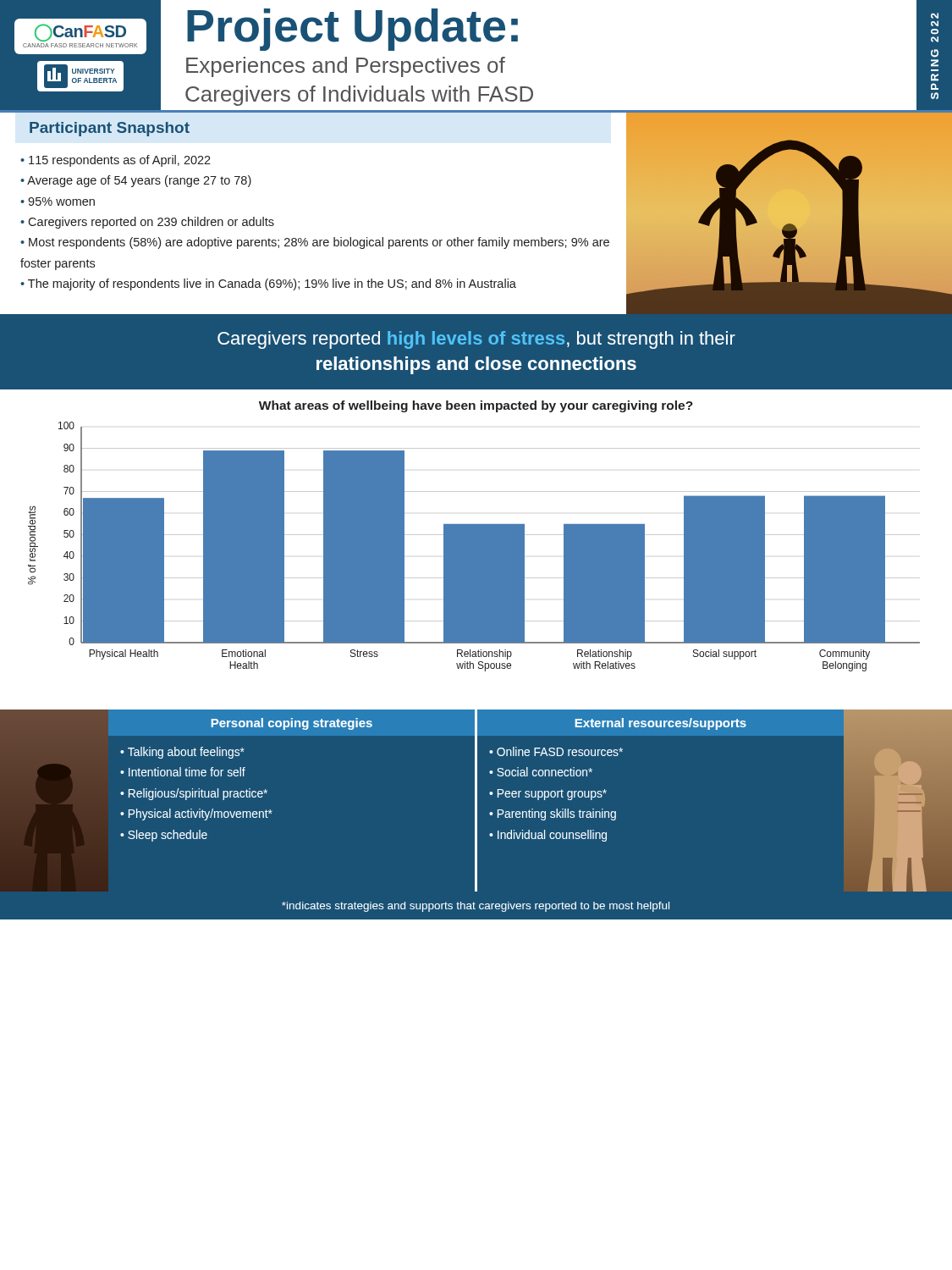Viewport: 952px width, 1270px height.
Task: Locate the list item with the text "•Talking about feelings*"
Action: [182, 752]
